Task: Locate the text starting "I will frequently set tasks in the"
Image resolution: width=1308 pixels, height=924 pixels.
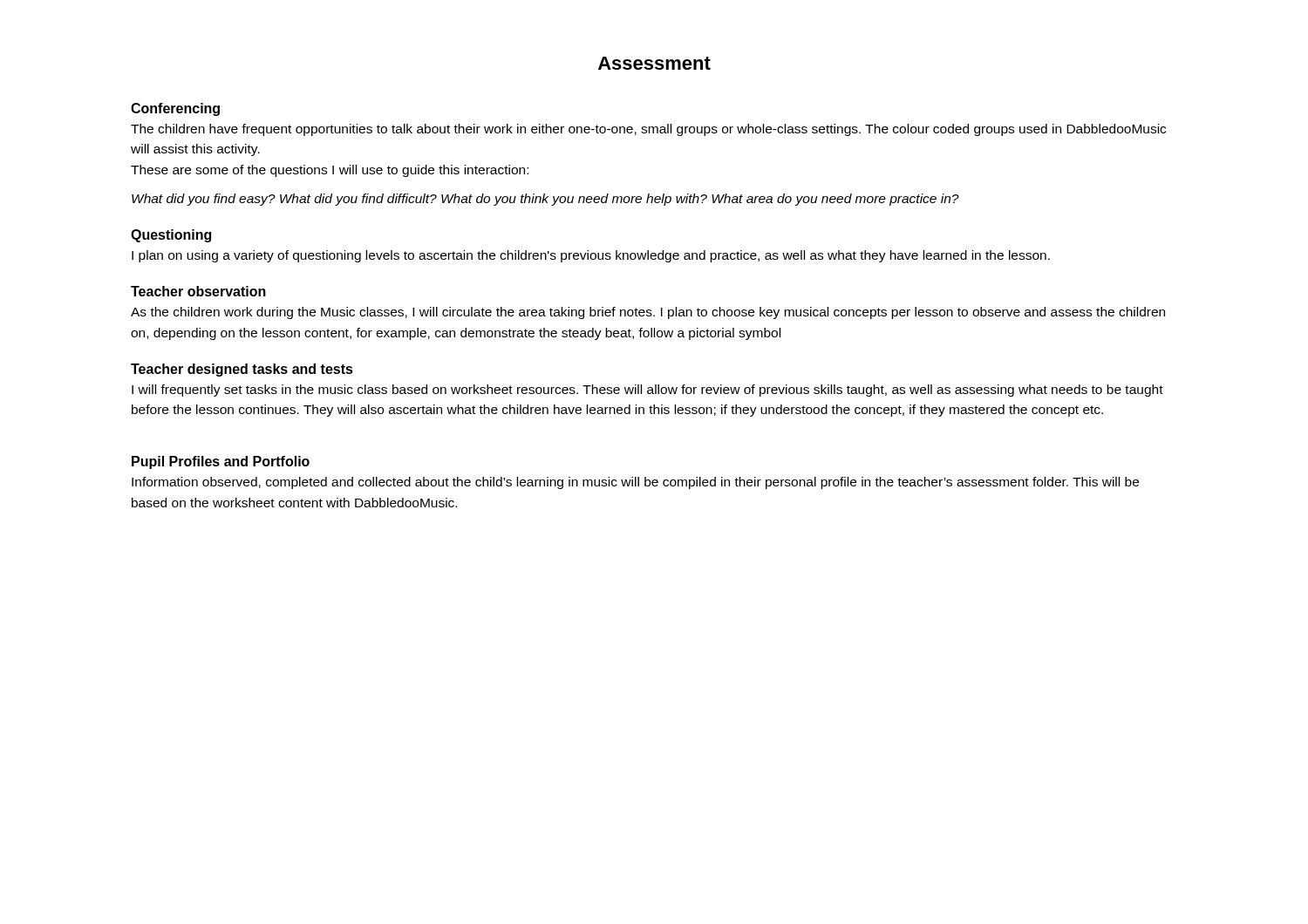Action: pyautogui.click(x=647, y=399)
